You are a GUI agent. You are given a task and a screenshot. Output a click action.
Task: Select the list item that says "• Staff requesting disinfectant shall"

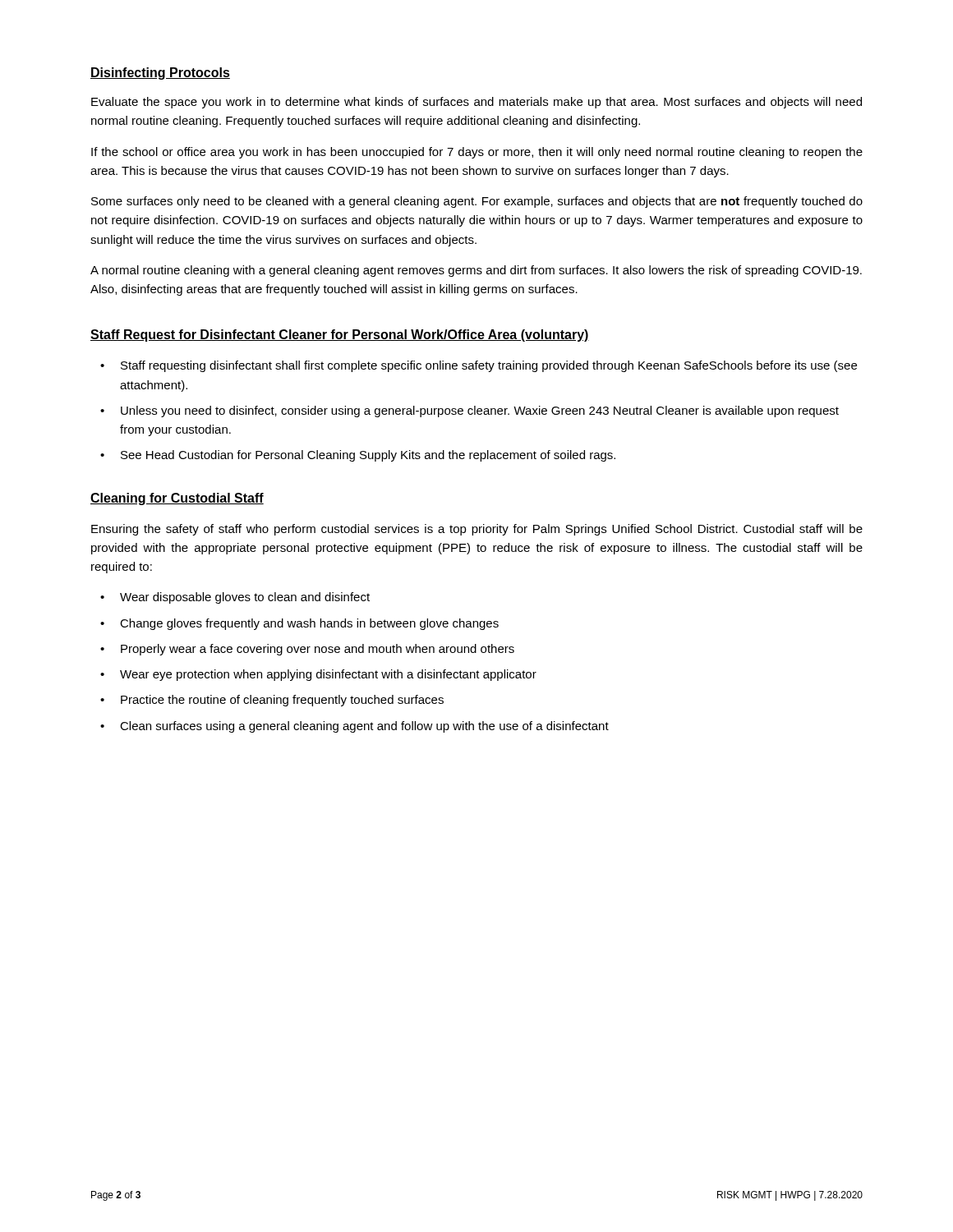tap(481, 375)
